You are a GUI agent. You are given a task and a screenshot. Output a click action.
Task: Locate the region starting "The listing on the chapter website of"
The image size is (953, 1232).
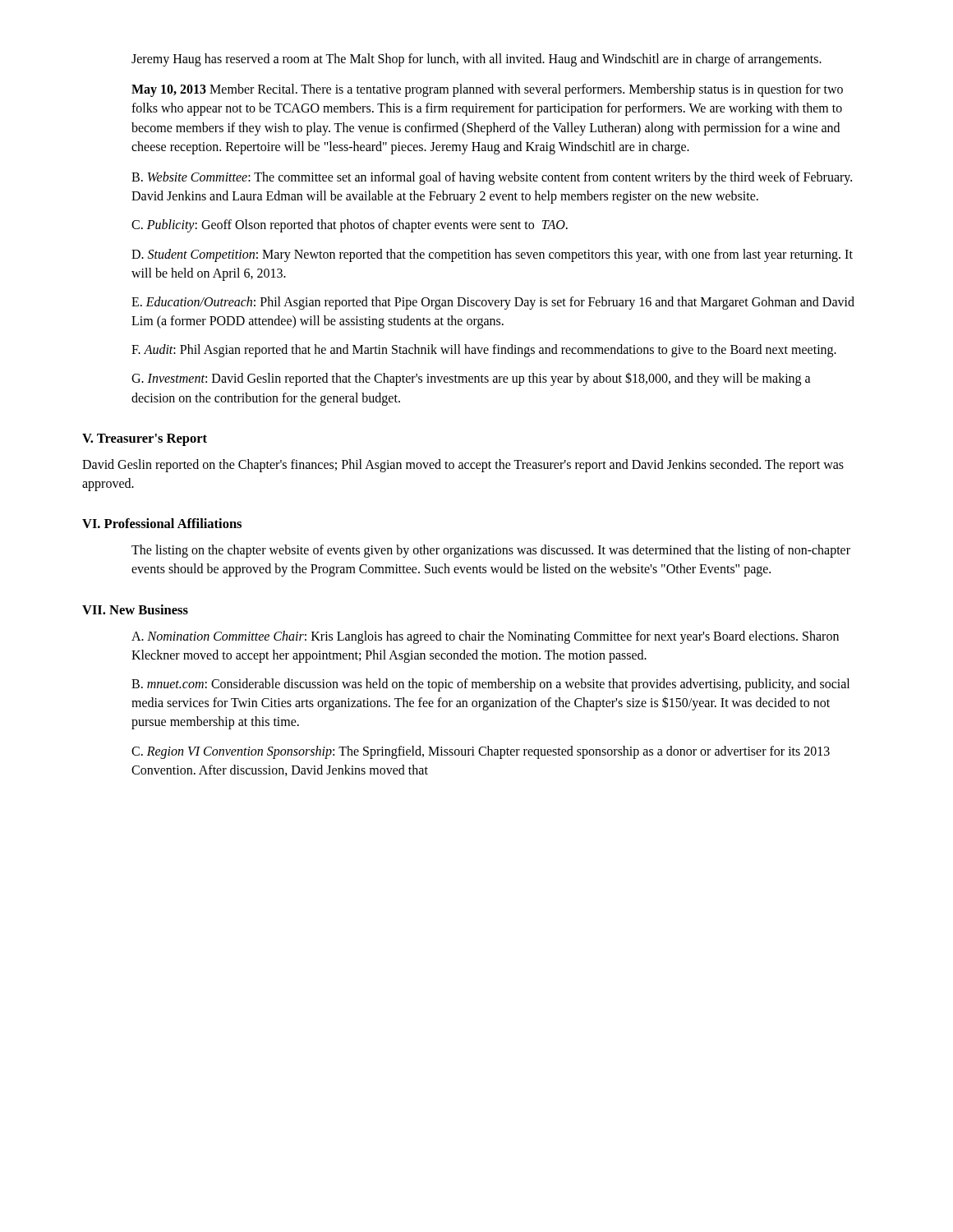click(x=493, y=560)
